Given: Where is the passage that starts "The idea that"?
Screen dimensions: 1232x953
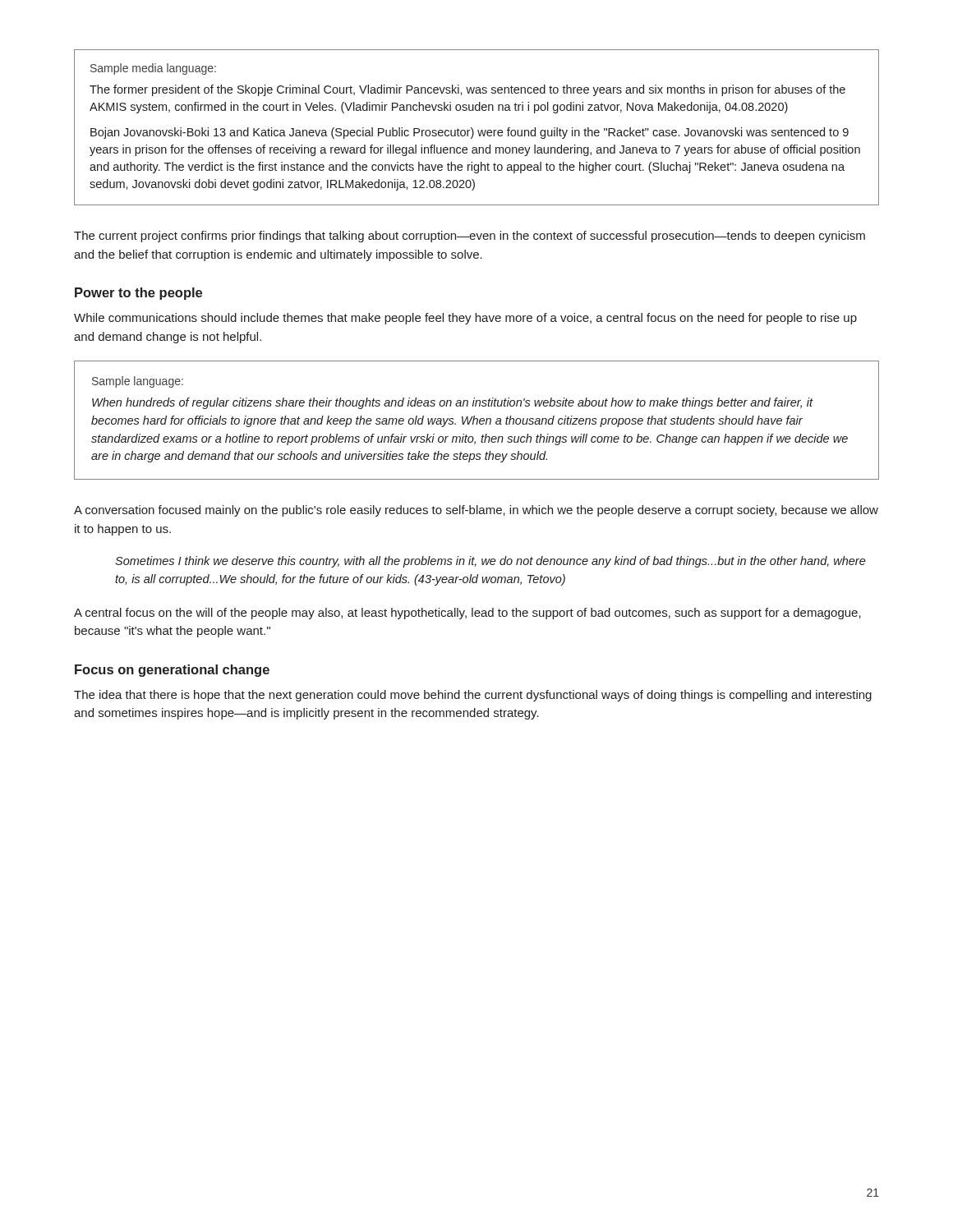Looking at the screenshot, I should 473,703.
